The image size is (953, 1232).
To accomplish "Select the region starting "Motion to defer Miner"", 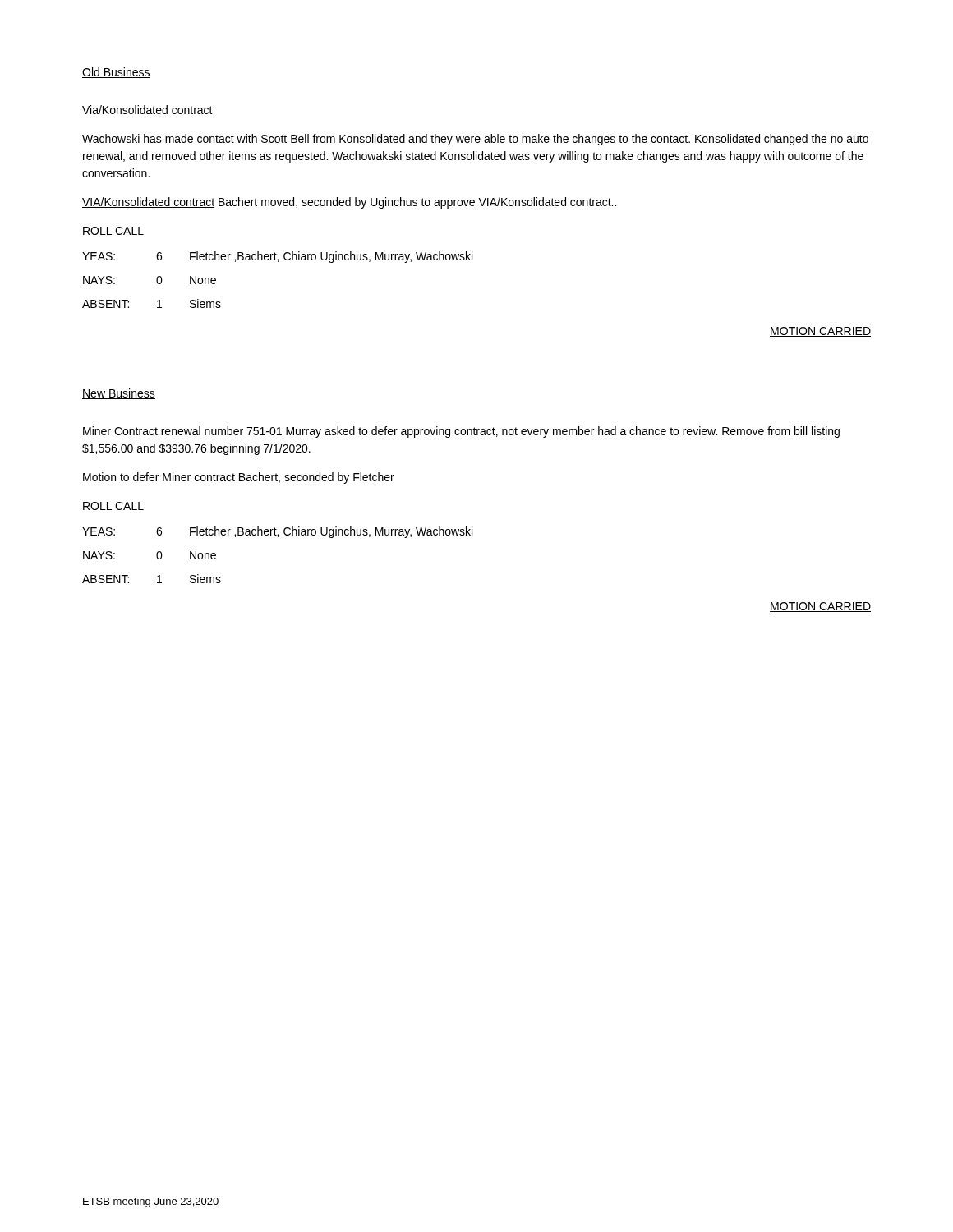I will [x=238, y=477].
